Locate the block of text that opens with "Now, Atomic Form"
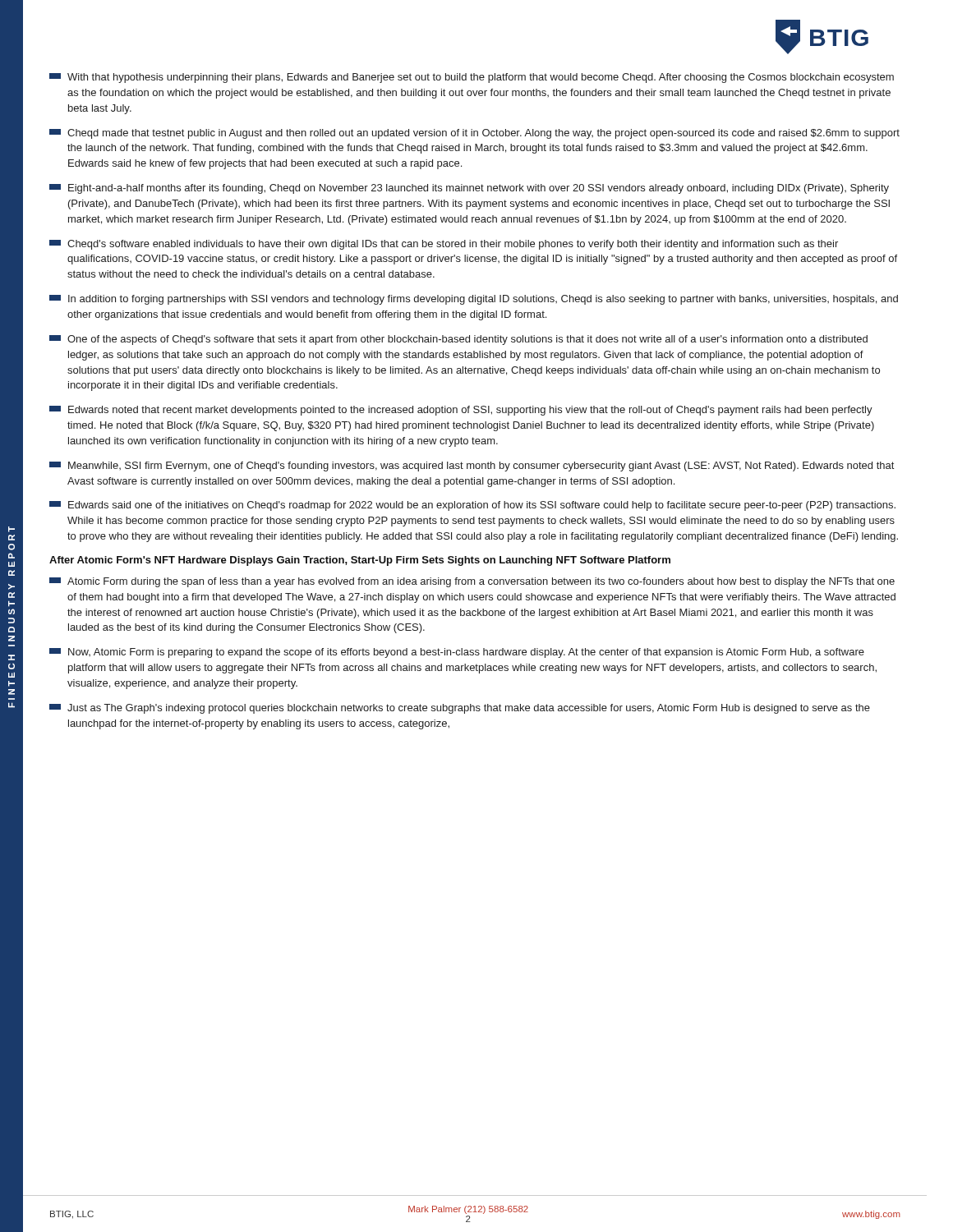 (x=475, y=668)
